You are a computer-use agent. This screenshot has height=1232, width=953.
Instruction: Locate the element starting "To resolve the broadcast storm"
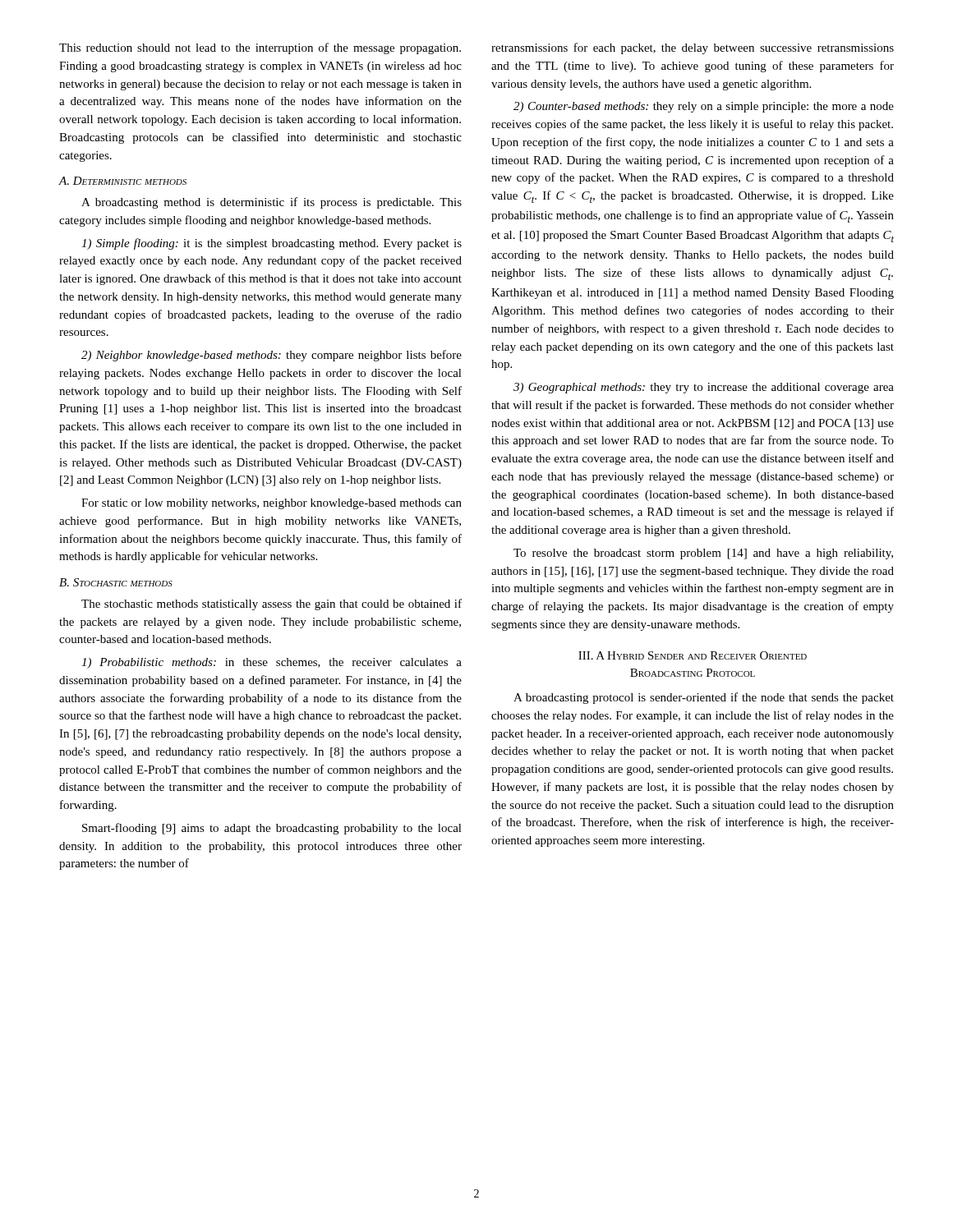[x=693, y=589]
